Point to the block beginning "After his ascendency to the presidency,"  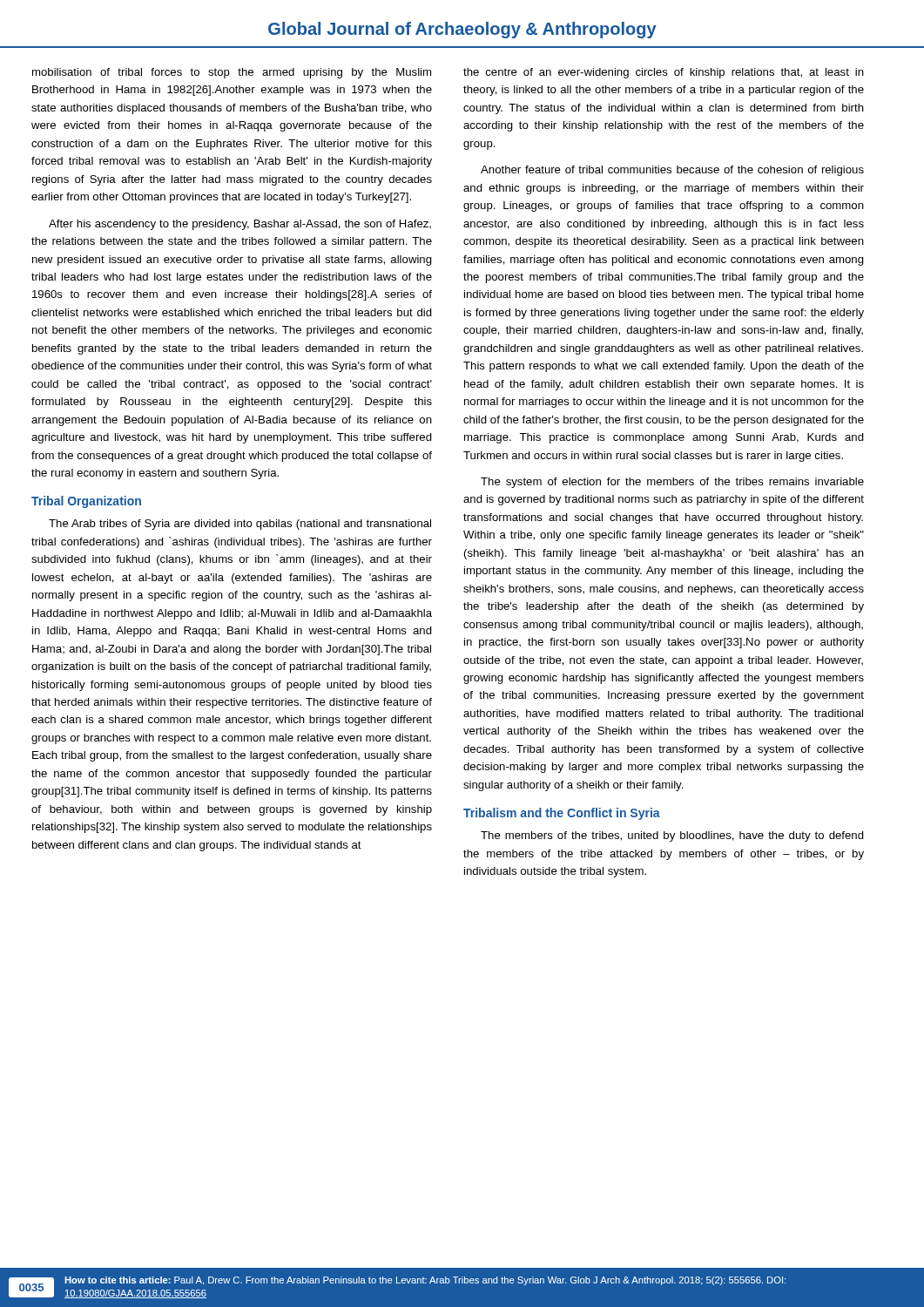coord(232,349)
